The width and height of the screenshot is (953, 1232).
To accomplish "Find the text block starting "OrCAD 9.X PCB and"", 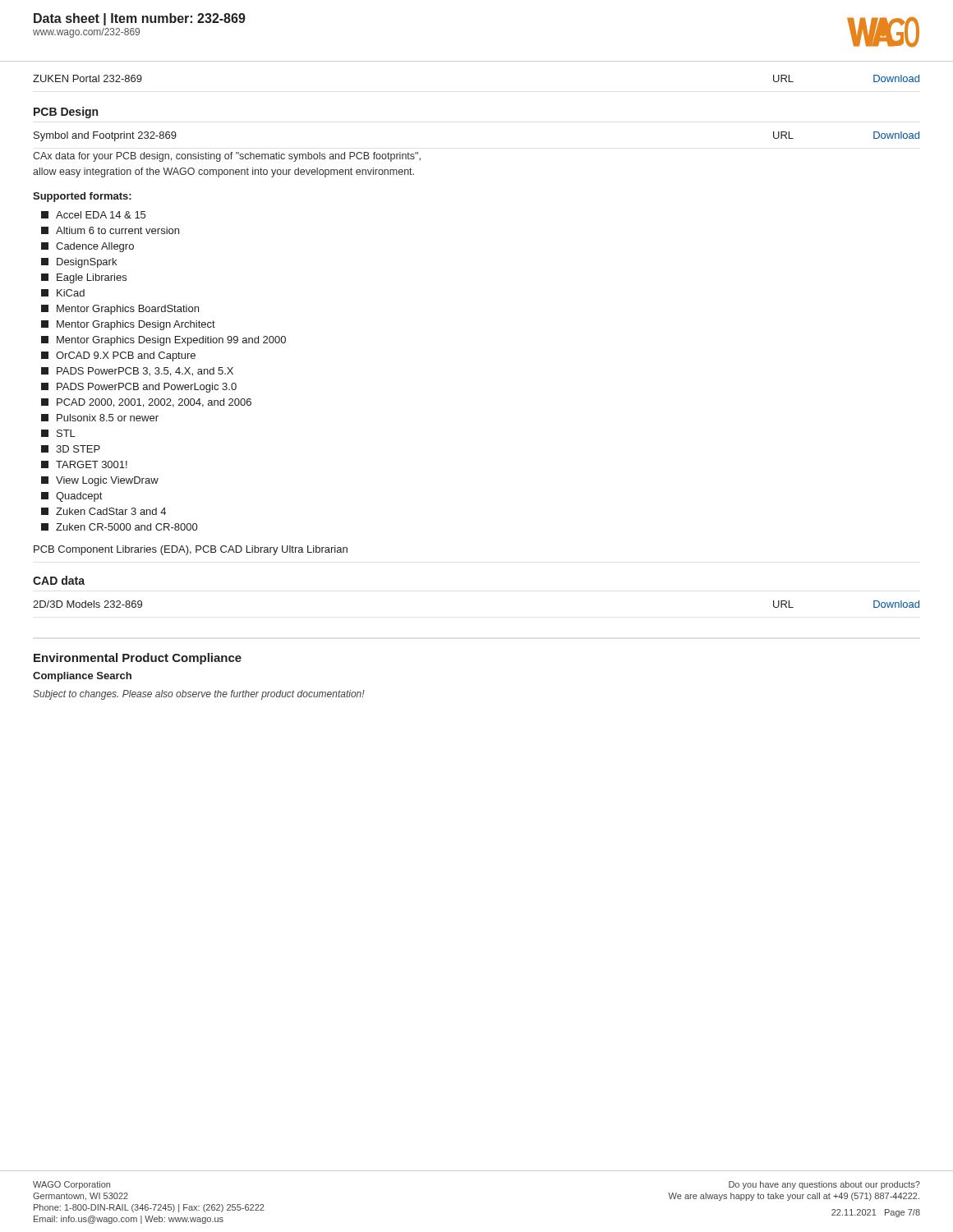I will [x=119, y=355].
